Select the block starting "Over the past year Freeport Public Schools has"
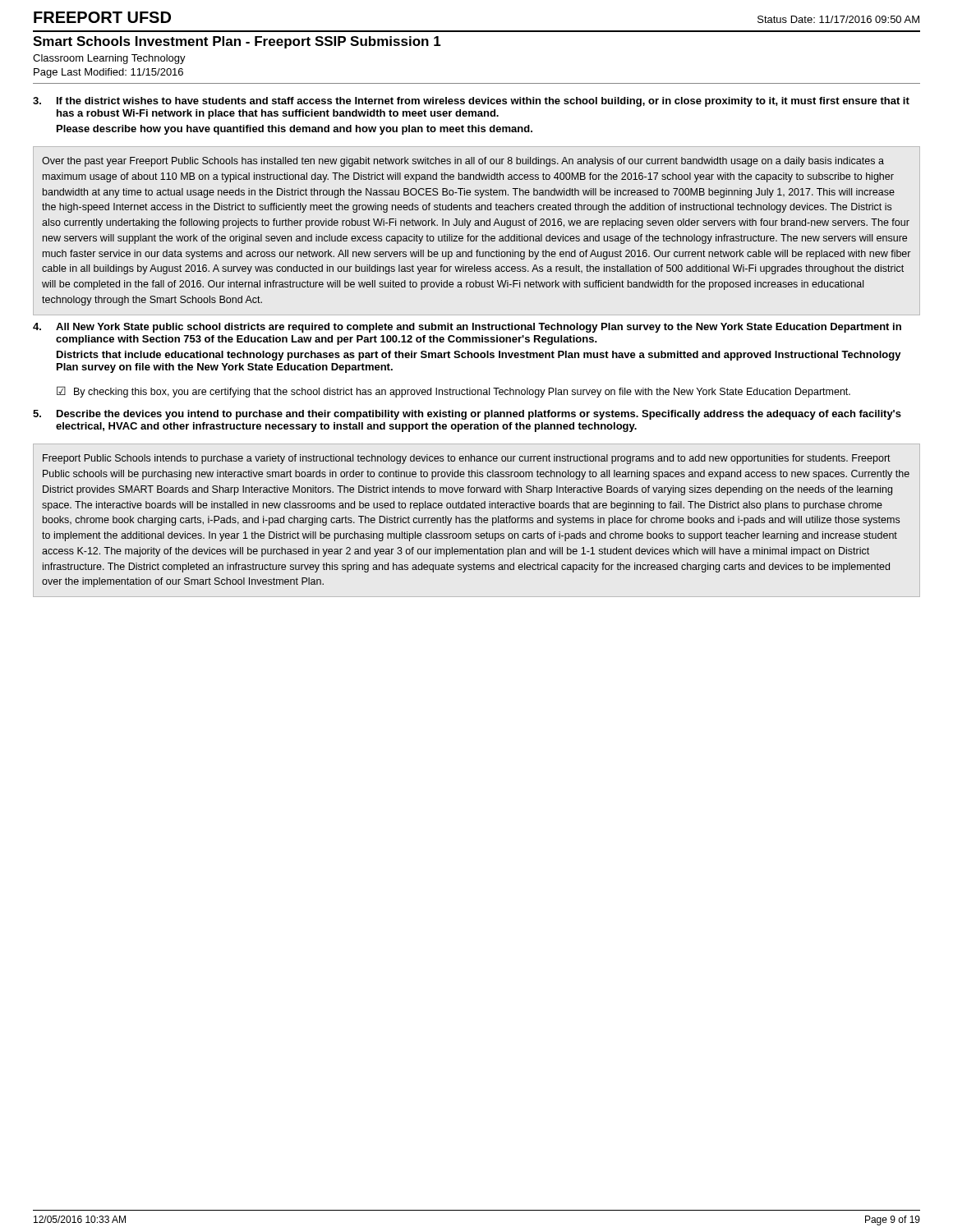 coord(476,230)
